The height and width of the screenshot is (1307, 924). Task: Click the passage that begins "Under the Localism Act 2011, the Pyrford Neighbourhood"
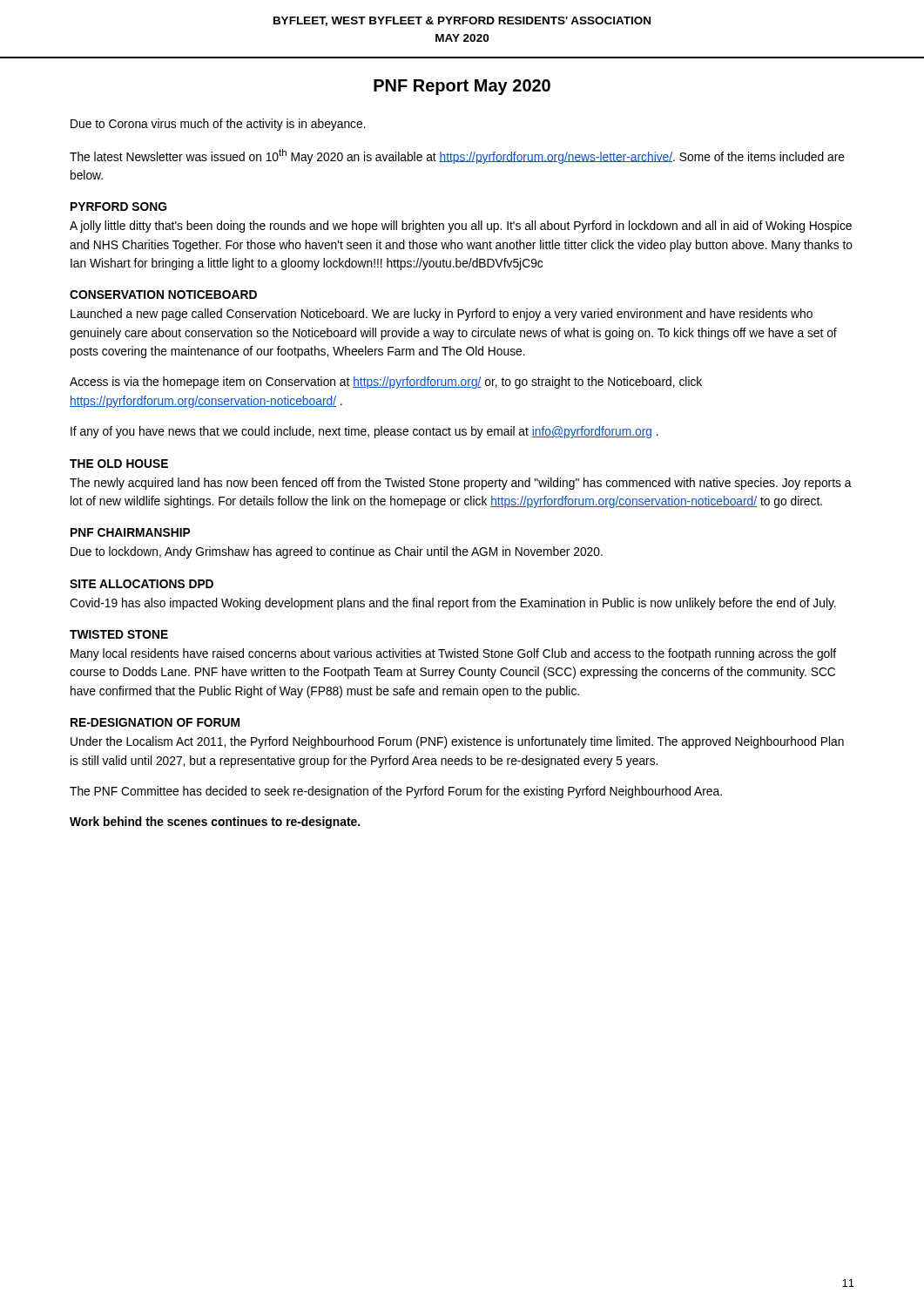pyautogui.click(x=457, y=751)
